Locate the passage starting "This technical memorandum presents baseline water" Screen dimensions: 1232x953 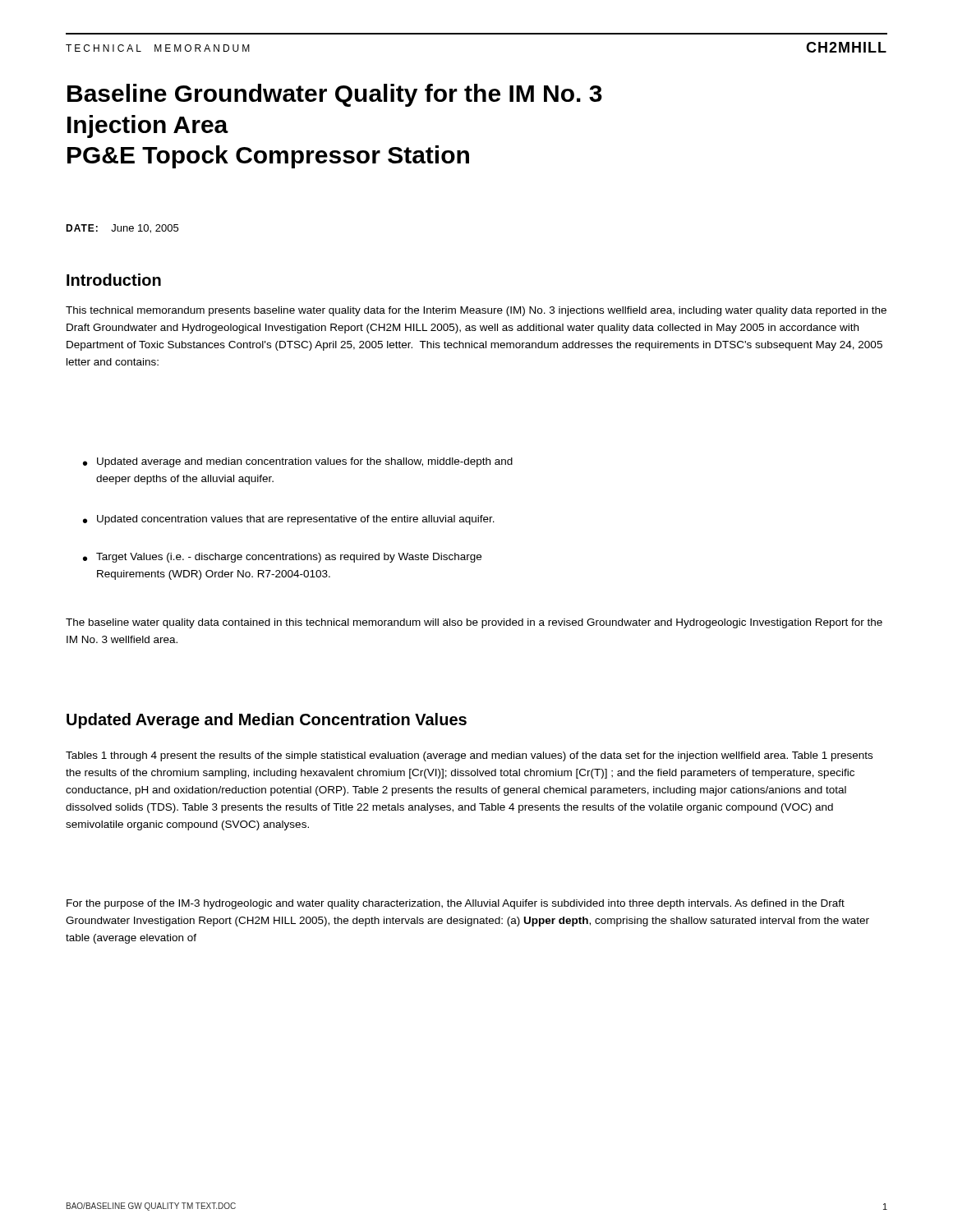(x=476, y=336)
